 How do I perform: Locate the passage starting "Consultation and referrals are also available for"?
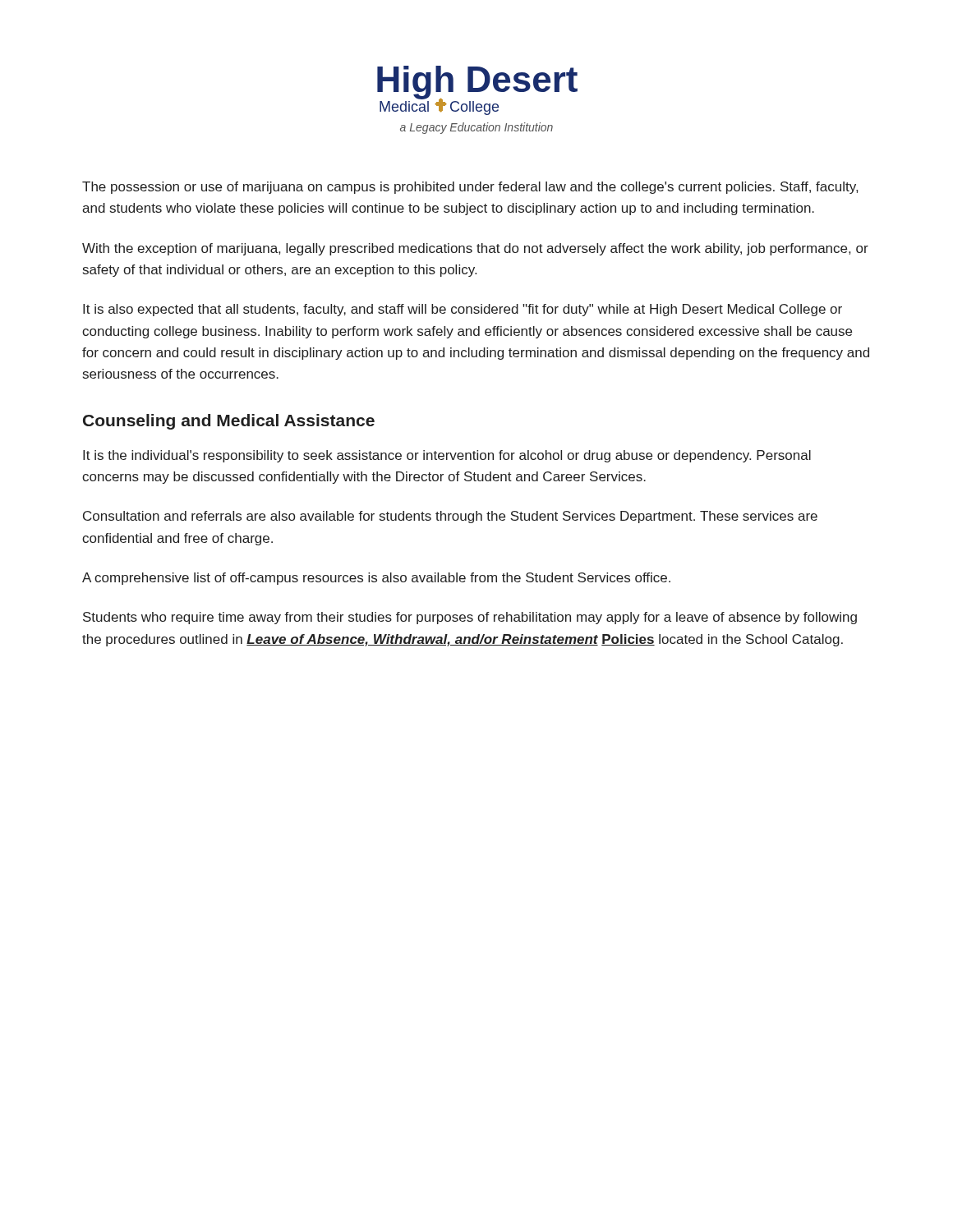(x=450, y=527)
